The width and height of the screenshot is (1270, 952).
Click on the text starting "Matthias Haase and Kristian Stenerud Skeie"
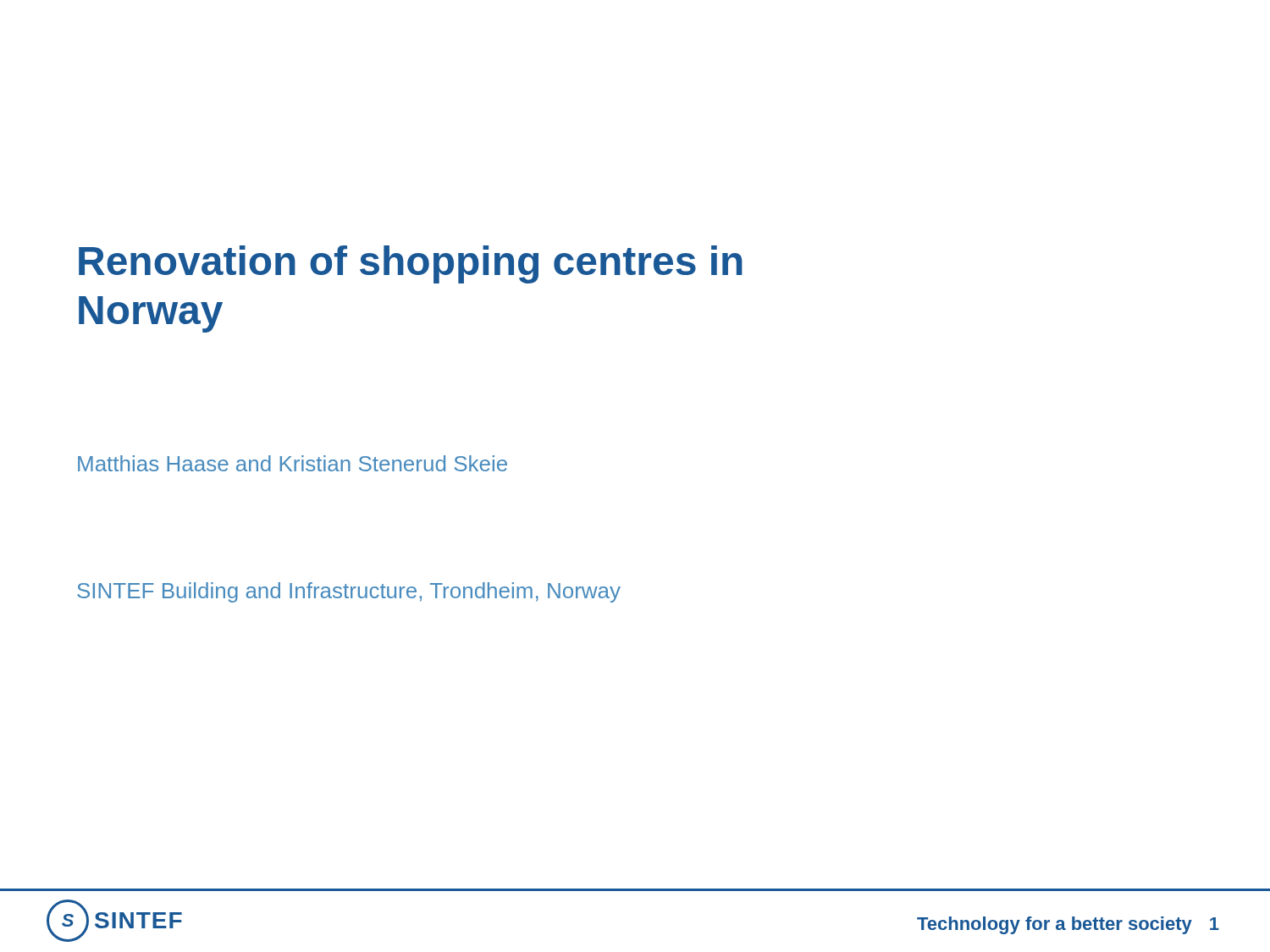(x=292, y=464)
